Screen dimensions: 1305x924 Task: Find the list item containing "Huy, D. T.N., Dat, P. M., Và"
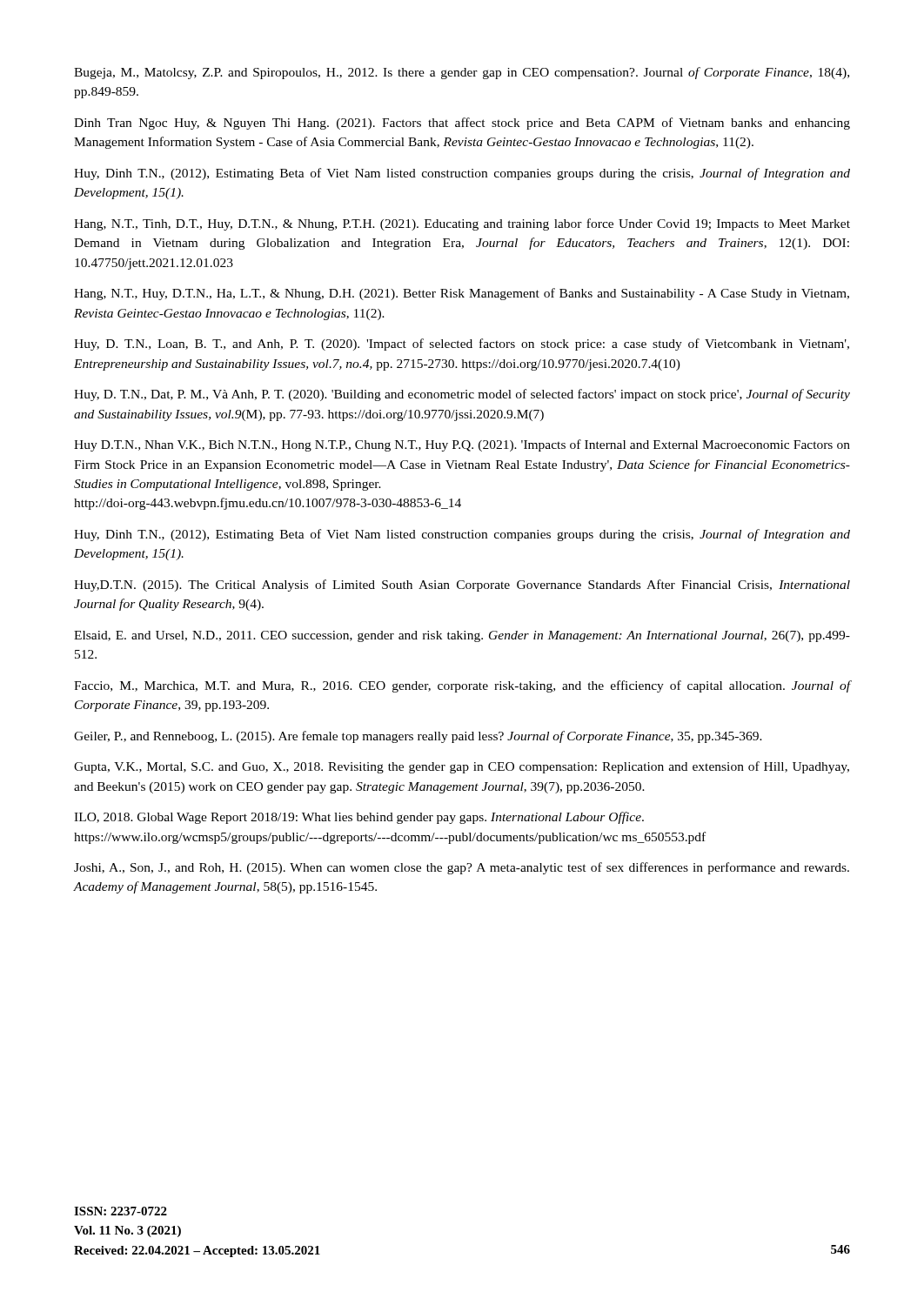point(462,404)
